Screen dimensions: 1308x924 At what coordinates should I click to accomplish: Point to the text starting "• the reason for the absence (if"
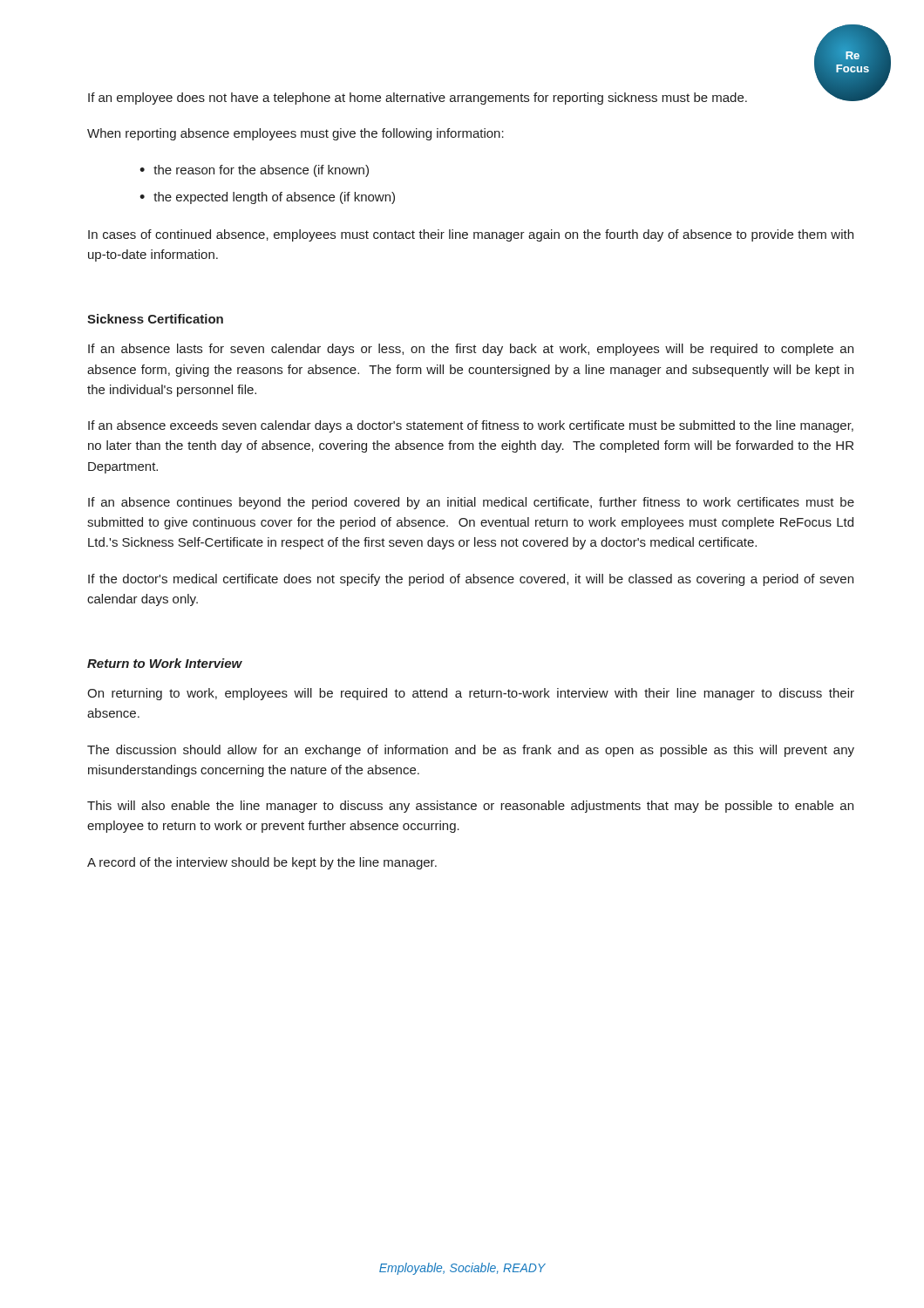[255, 170]
